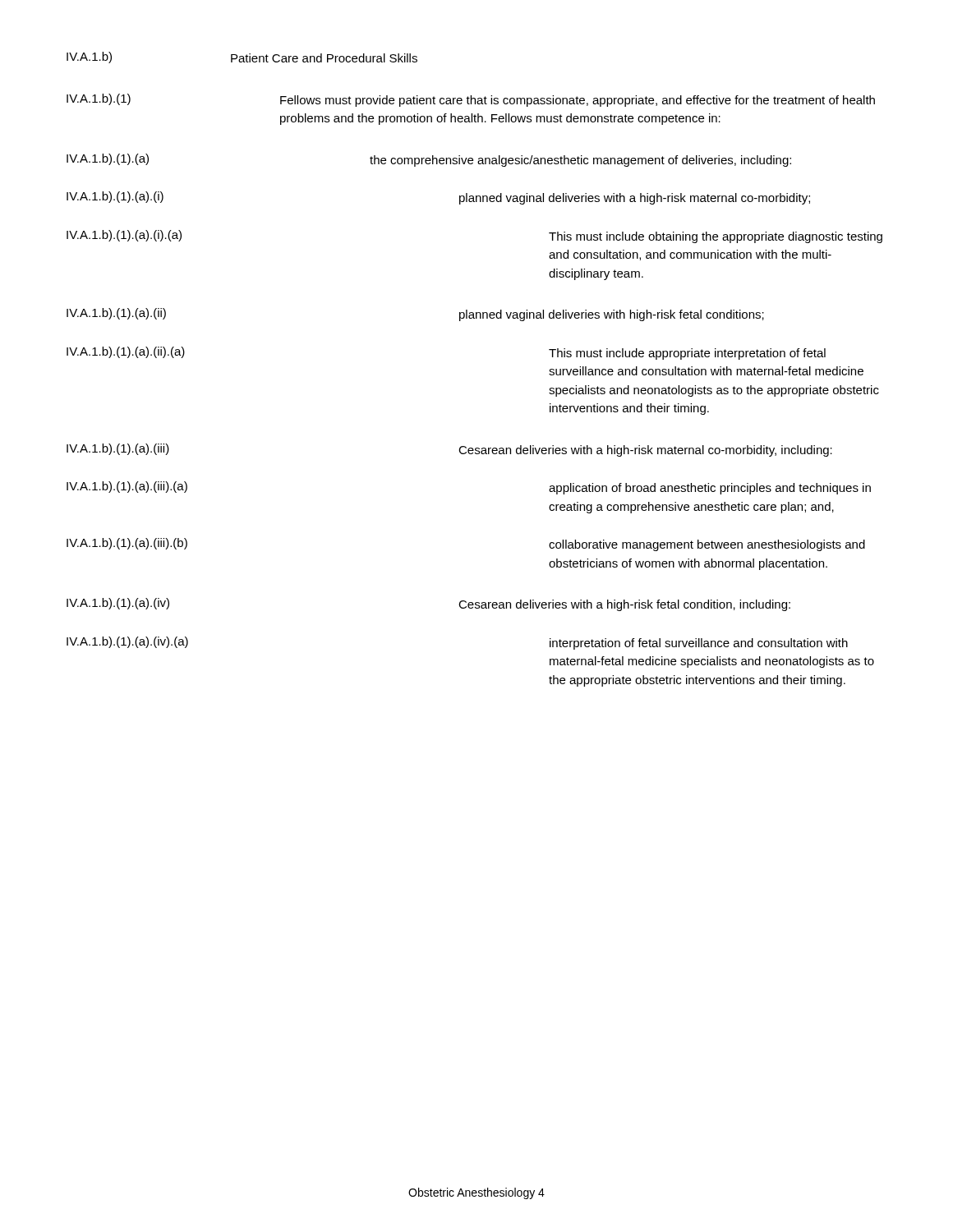Find the block starting "application of broad anesthetic principles and techniques"

(710, 497)
